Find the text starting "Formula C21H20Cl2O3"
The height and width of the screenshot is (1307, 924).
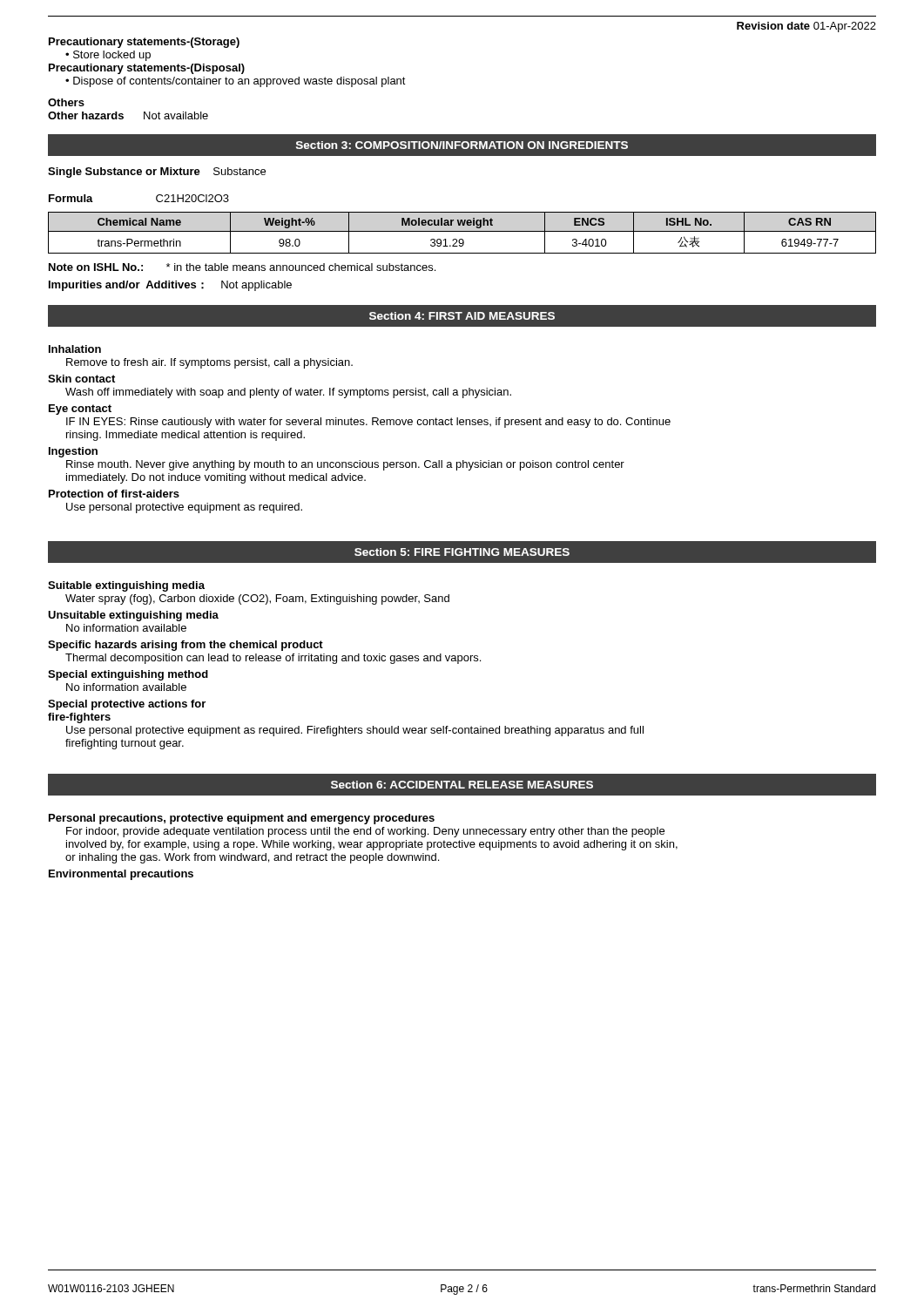(71, 198)
